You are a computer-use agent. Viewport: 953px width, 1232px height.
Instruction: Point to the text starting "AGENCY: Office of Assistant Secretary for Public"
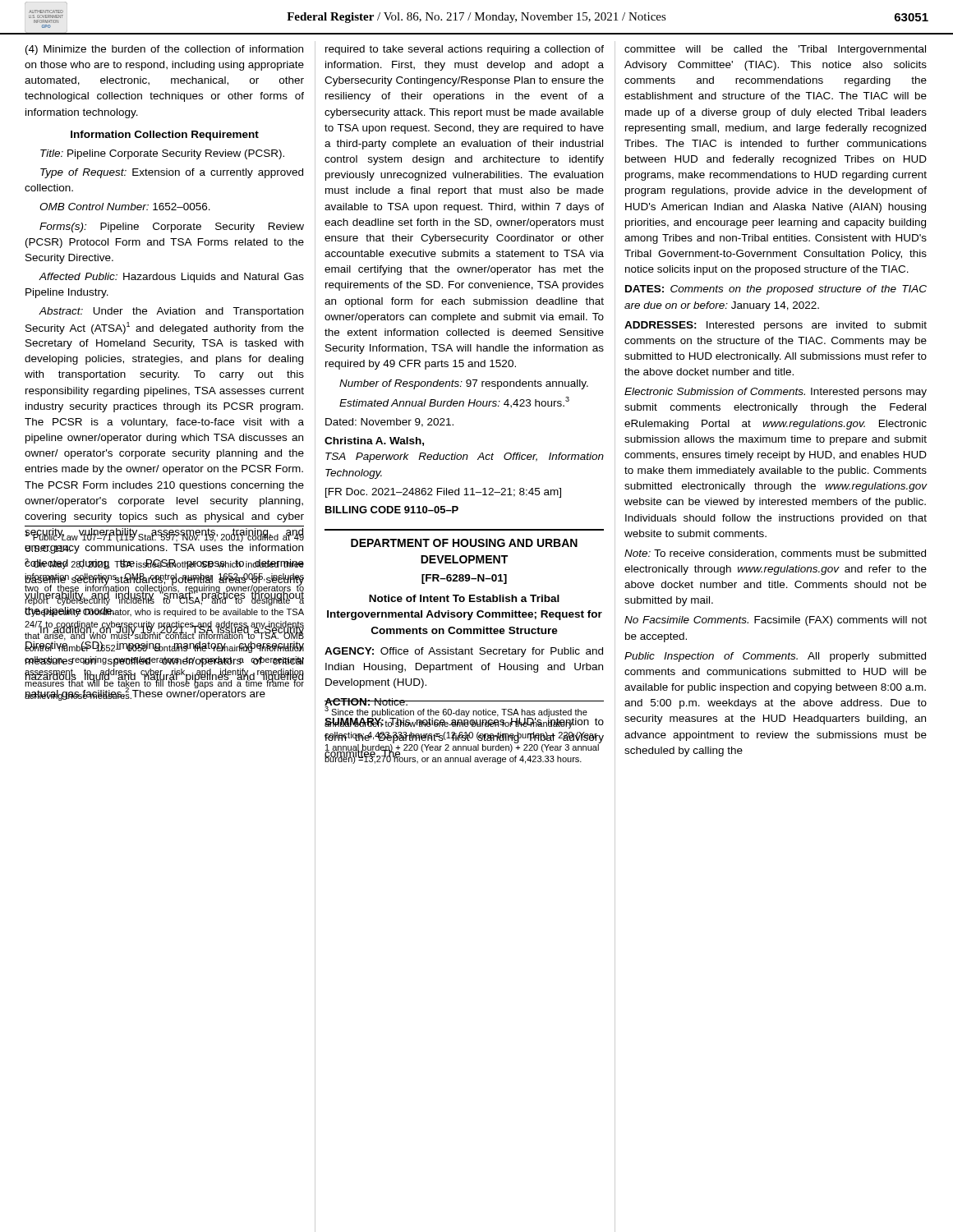tap(464, 666)
